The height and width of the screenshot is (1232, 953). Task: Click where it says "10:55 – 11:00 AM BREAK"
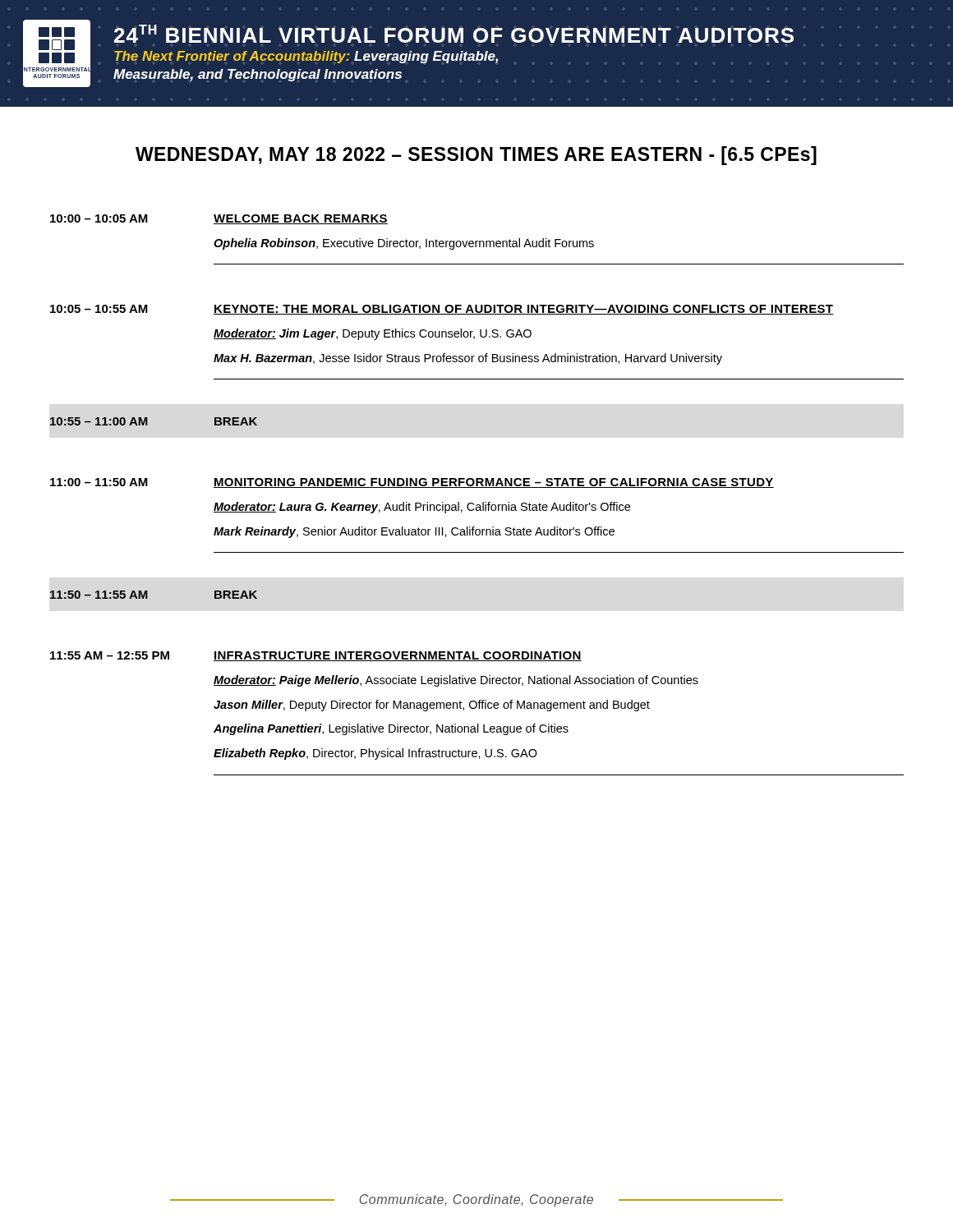pyautogui.click(x=153, y=421)
